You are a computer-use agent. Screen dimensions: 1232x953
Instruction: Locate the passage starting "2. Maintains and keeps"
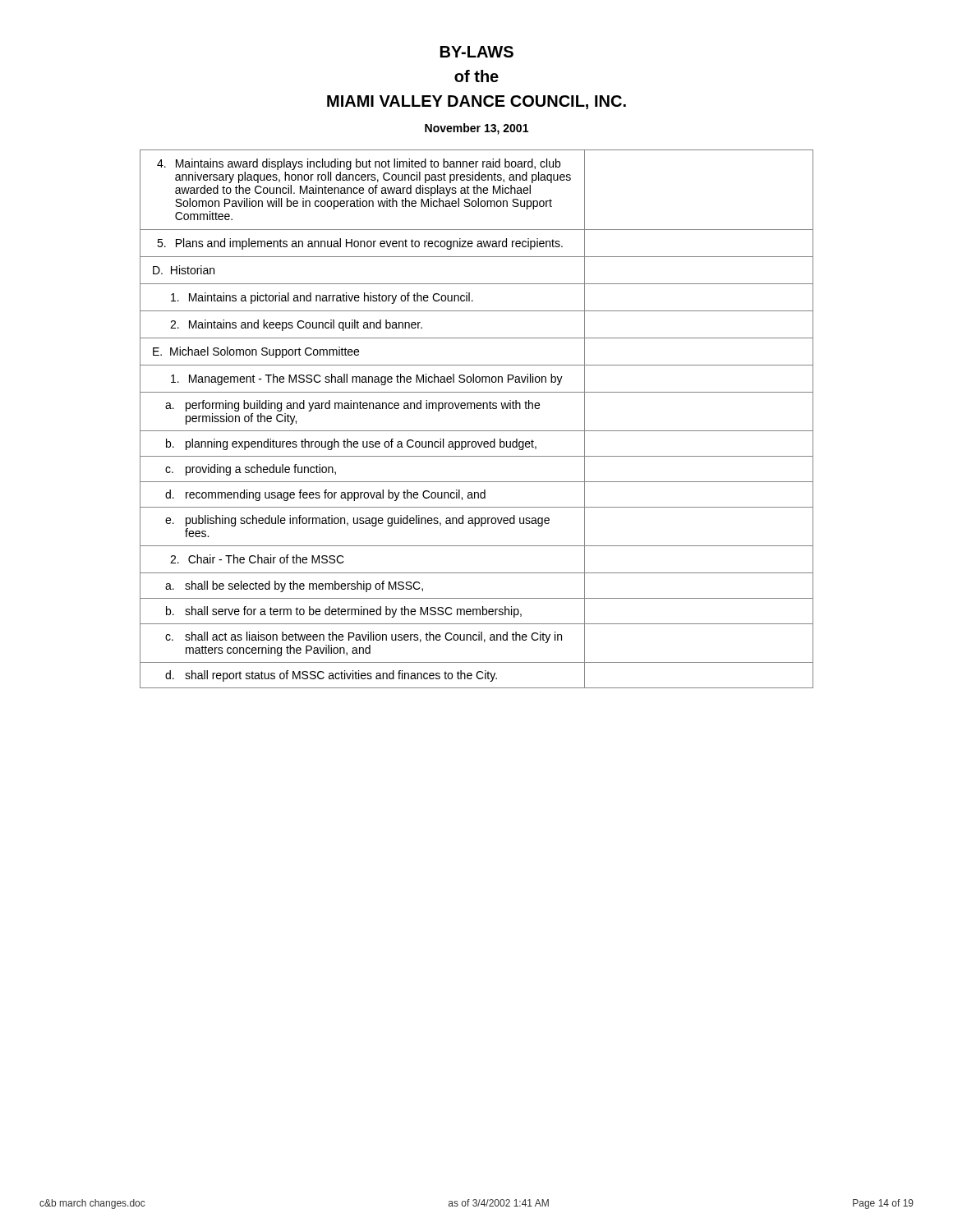coord(476,324)
